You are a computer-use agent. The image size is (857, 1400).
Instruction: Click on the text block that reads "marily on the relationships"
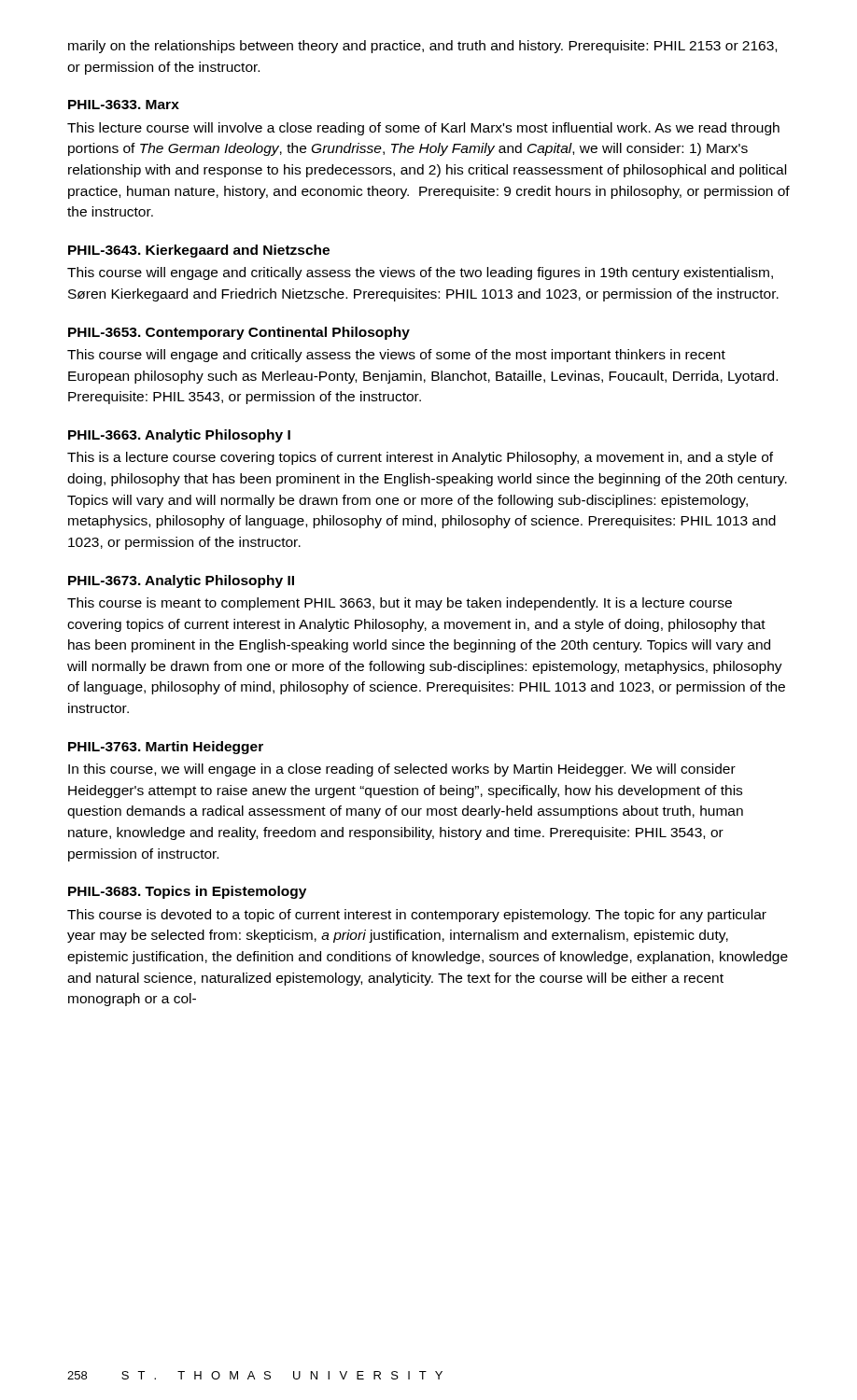click(423, 56)
